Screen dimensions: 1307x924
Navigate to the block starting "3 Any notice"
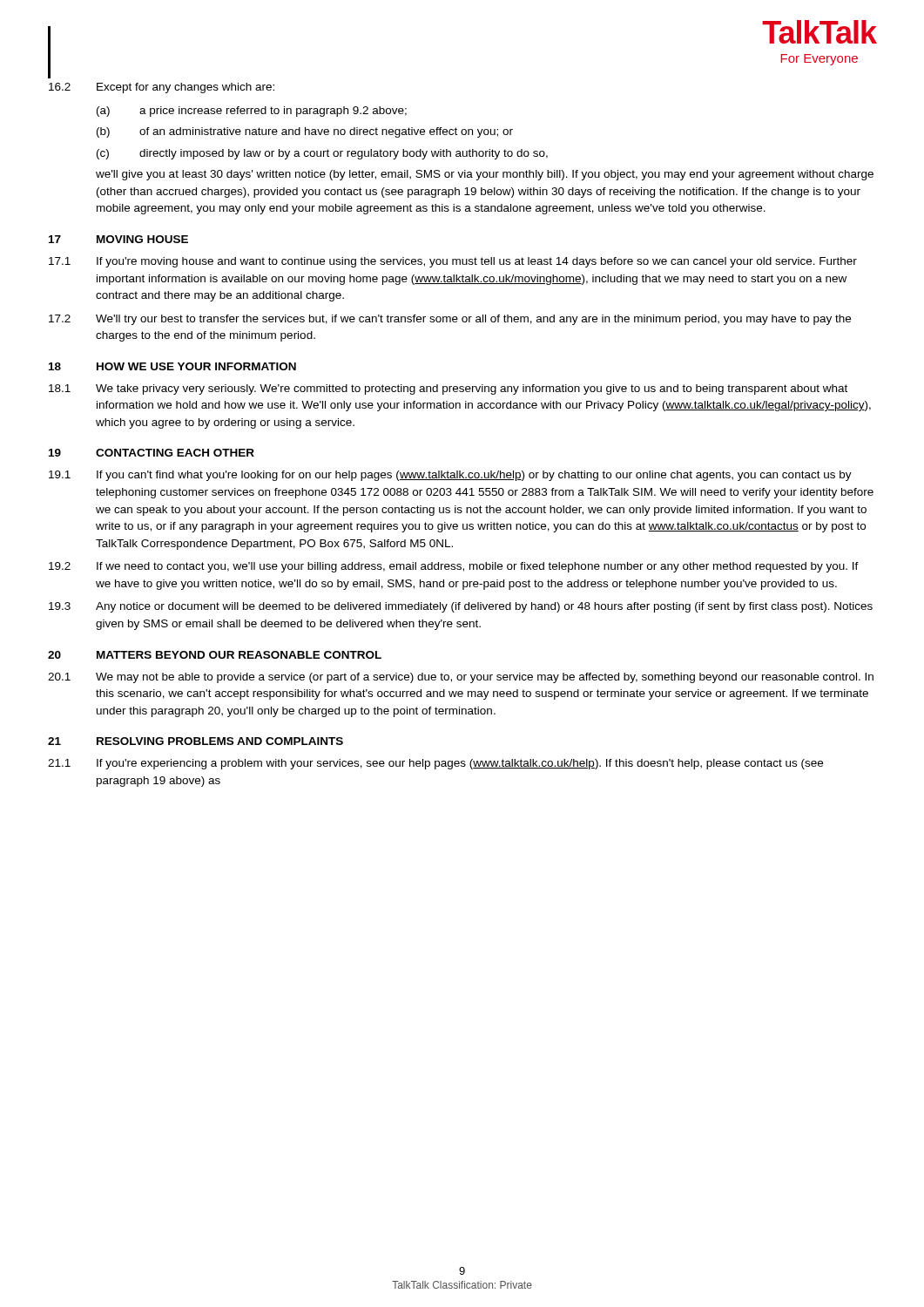click(462, 615)
